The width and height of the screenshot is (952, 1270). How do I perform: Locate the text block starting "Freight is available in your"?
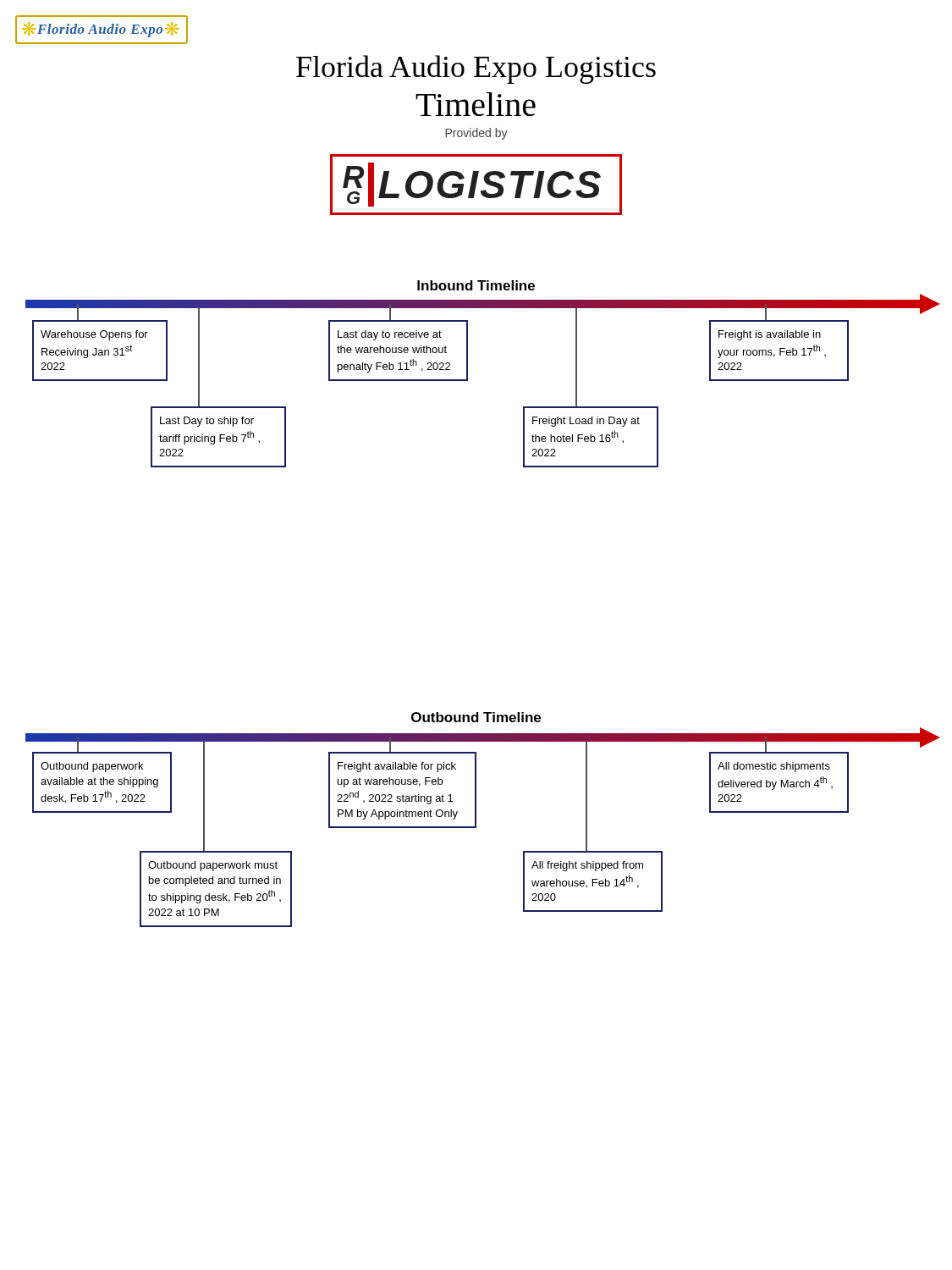click(772, 350)
